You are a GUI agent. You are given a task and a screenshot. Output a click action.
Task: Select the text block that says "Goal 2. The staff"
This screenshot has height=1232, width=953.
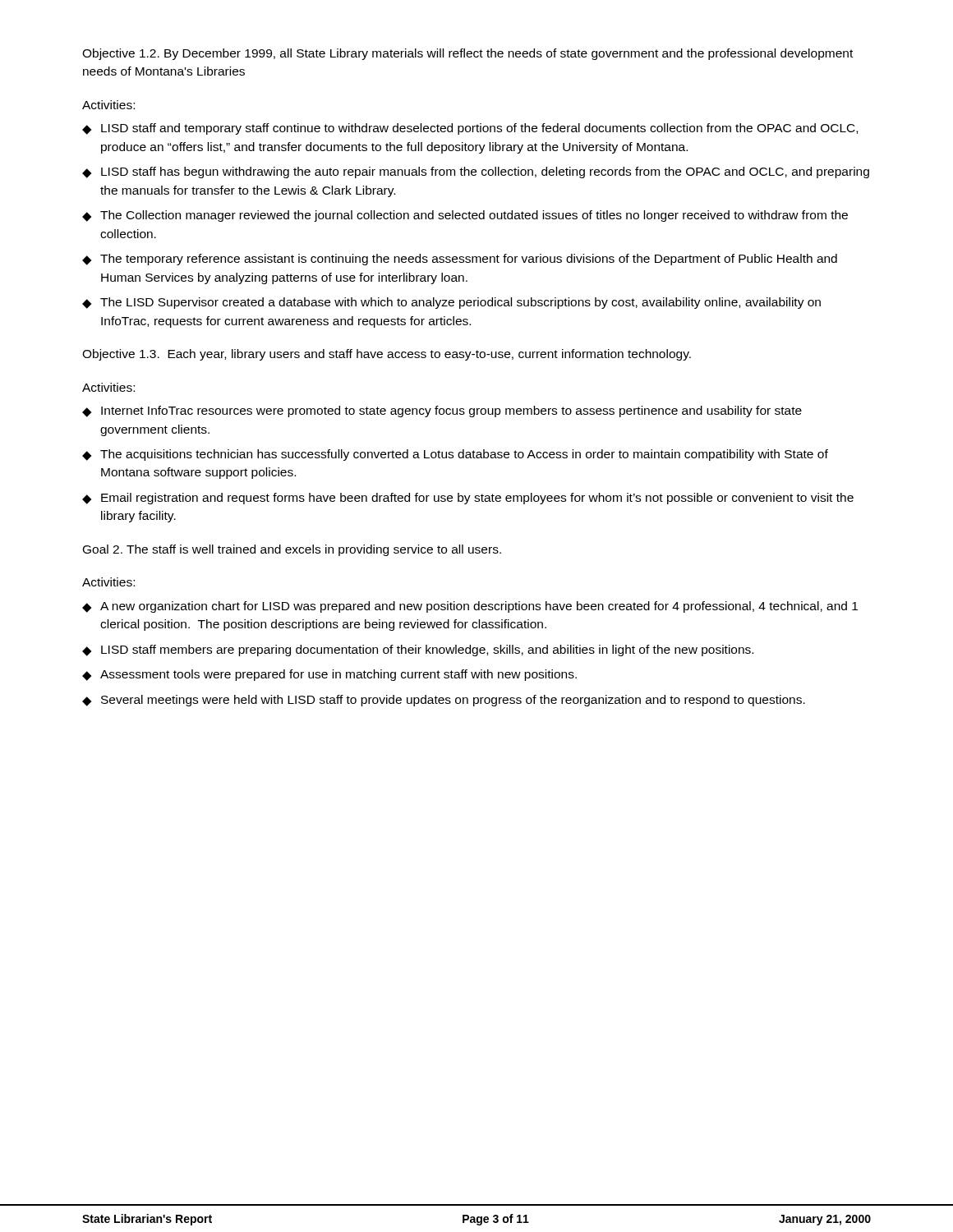(292, 549)
